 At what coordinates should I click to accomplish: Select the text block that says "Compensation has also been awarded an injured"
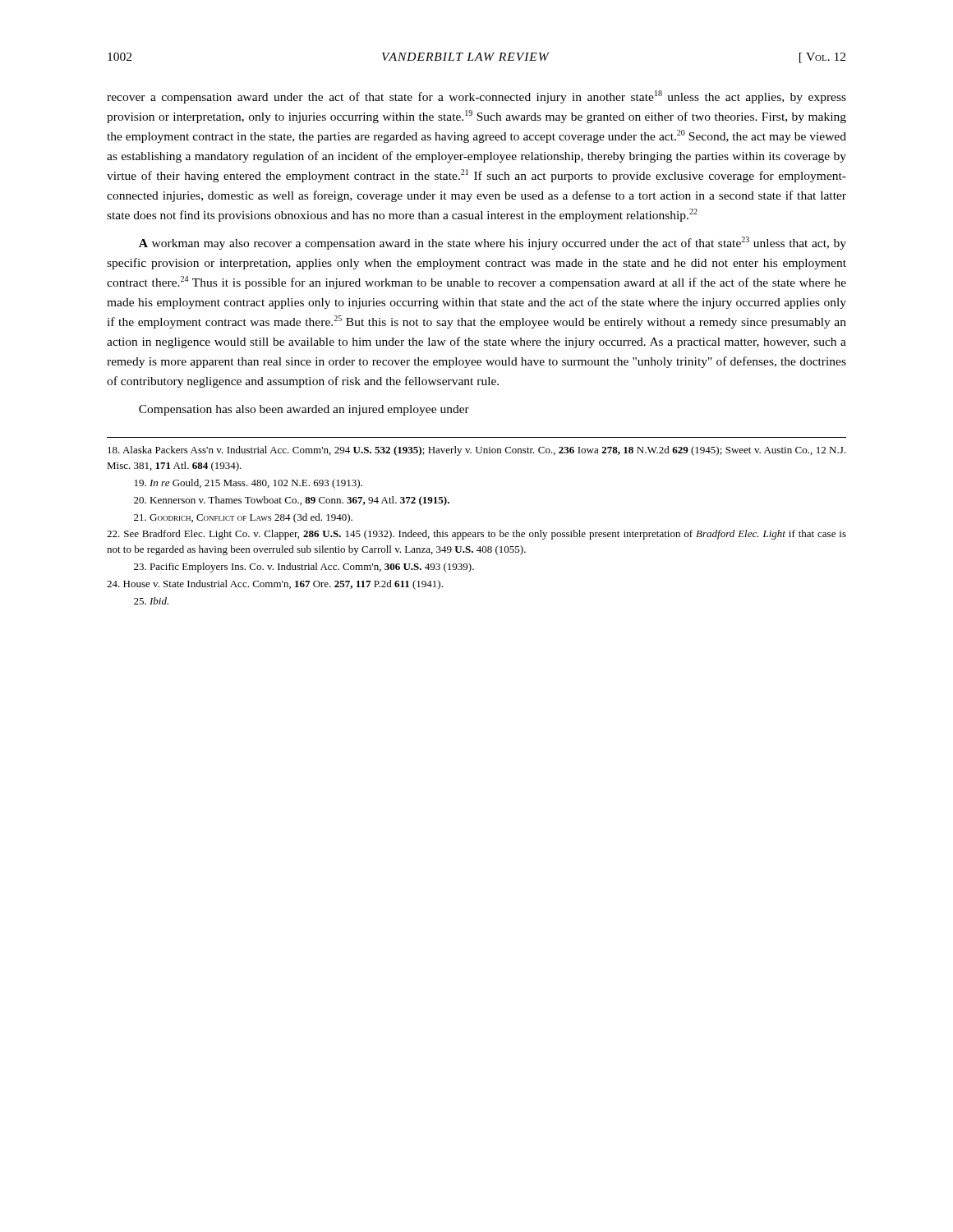coord(476,409)
